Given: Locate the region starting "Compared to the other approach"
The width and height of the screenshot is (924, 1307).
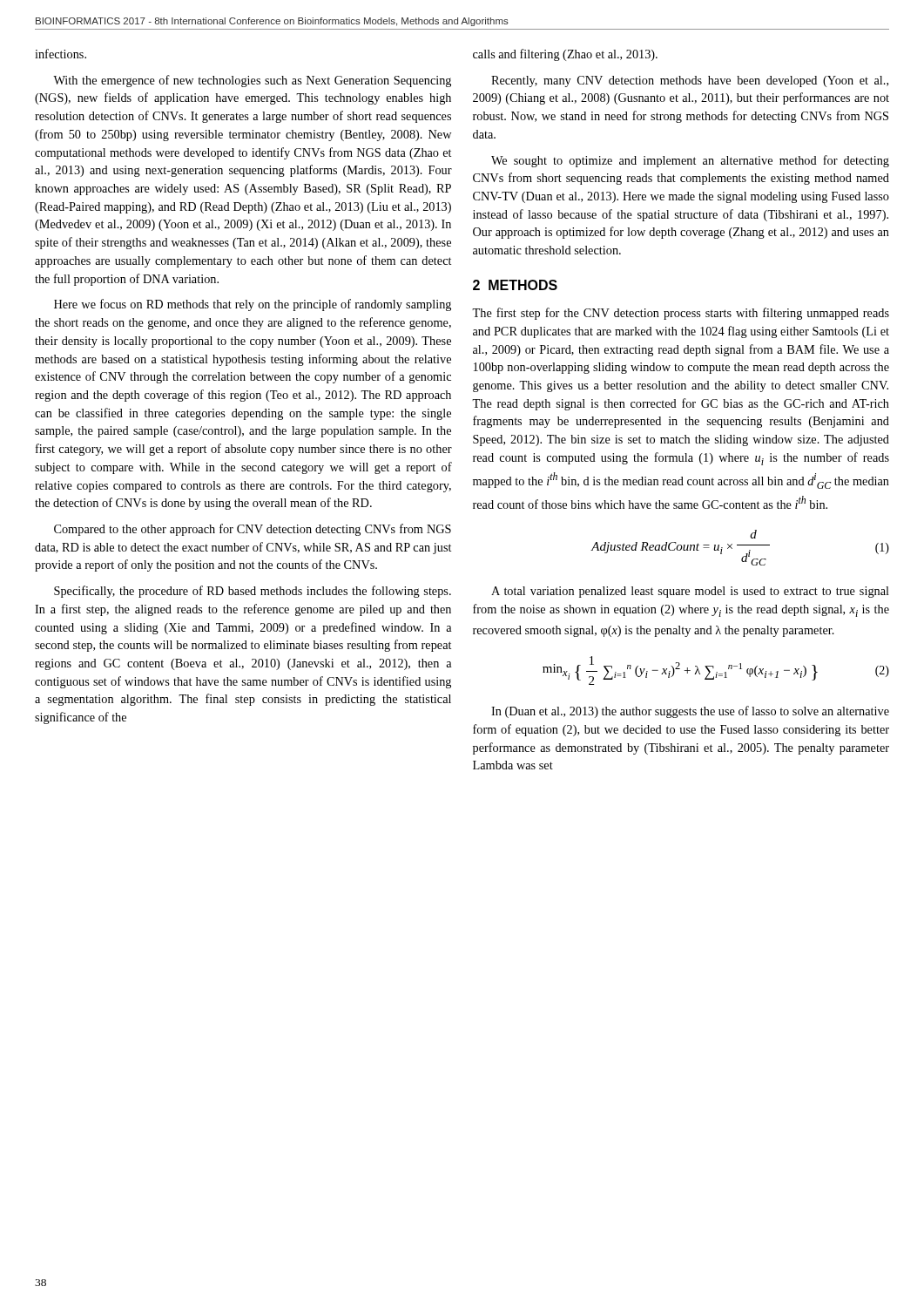Looking at the screenshot, I should coord(243,547).
